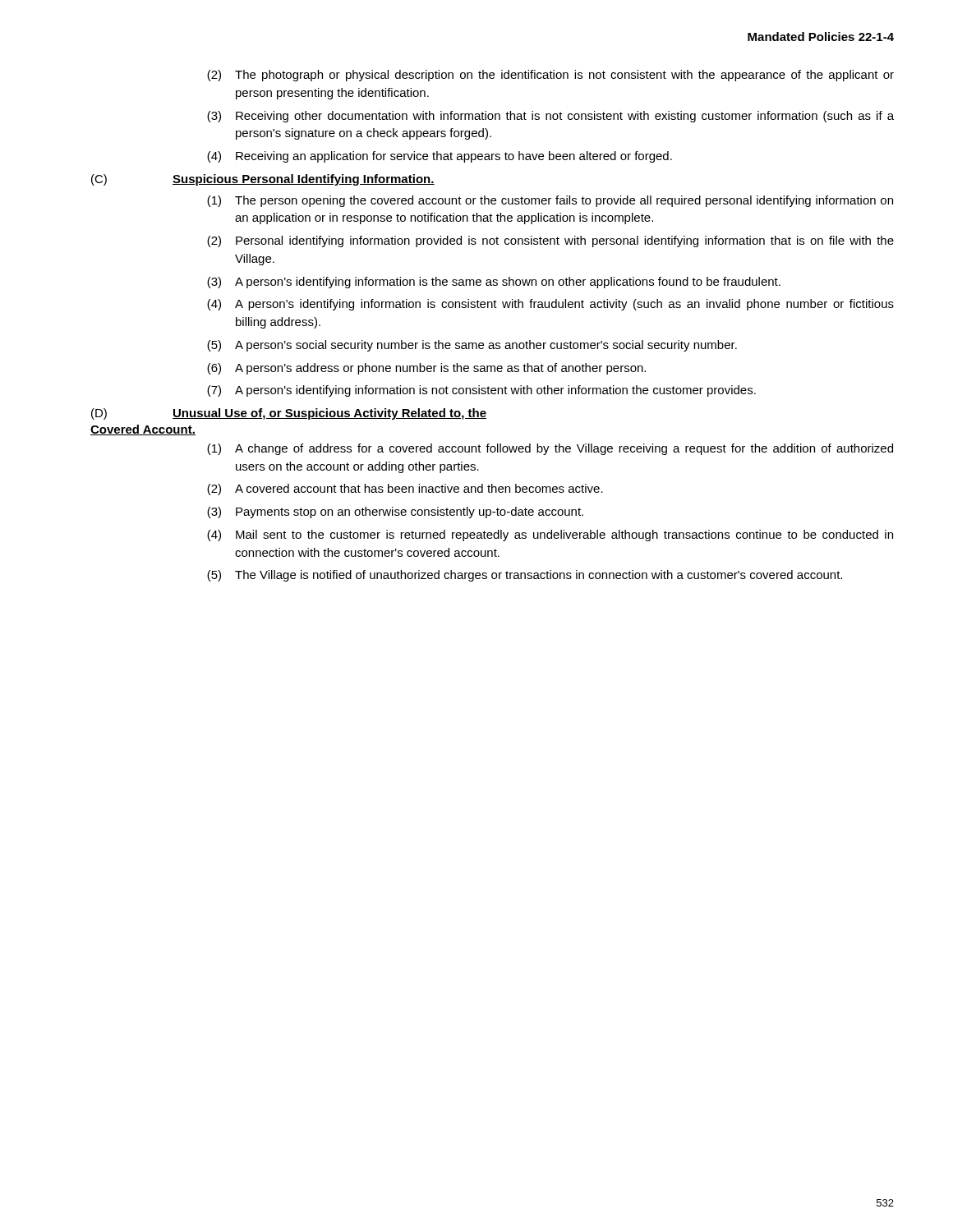
Task: Where is the passage that starts "(6) A person's address"?
Action: (x=533, y=367)
